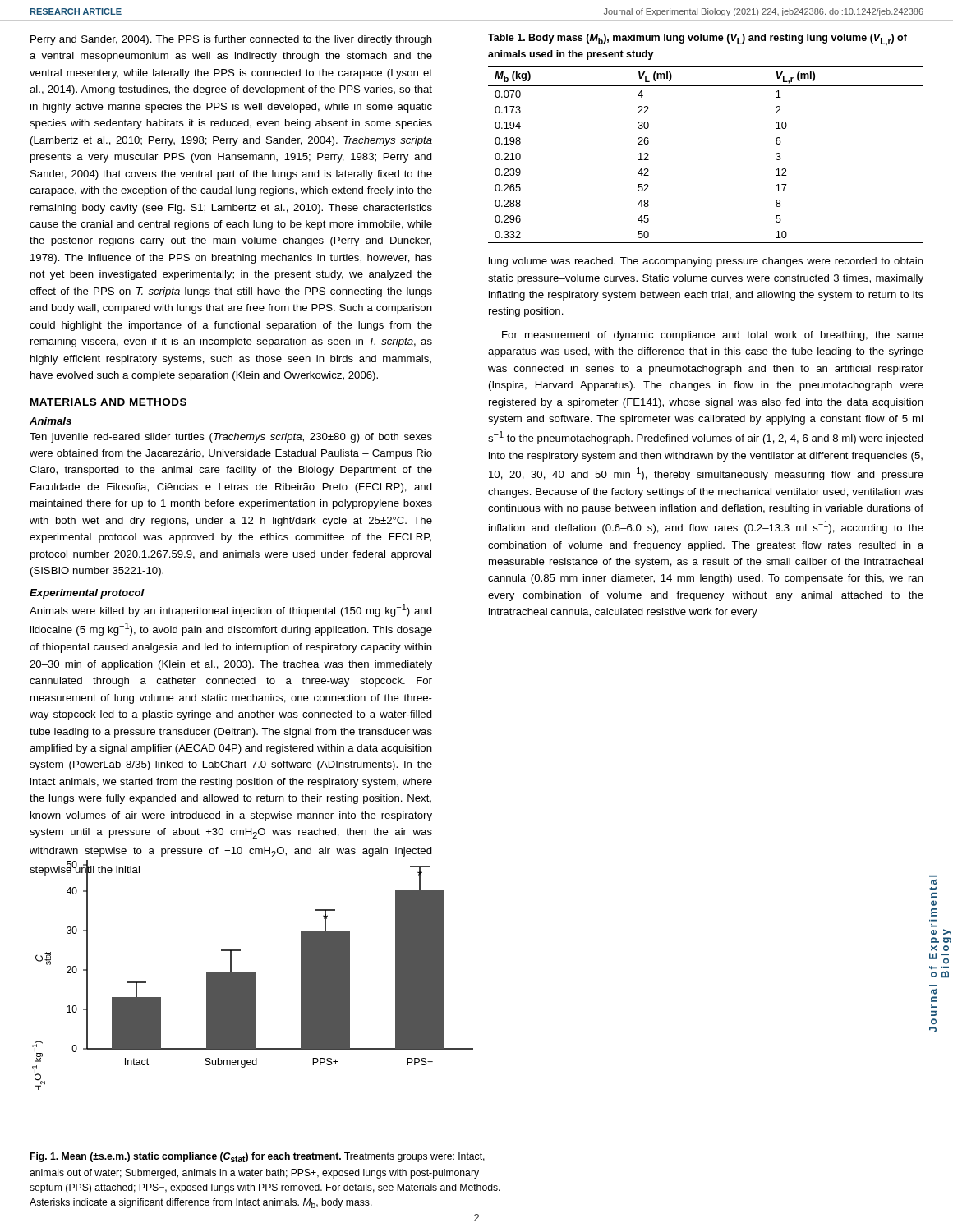Viewport: 953px width, 1232px height.
Task: Locate the text block containing "lung volume was reached. The accompanying pressure changes"
Action: point(706,437)
